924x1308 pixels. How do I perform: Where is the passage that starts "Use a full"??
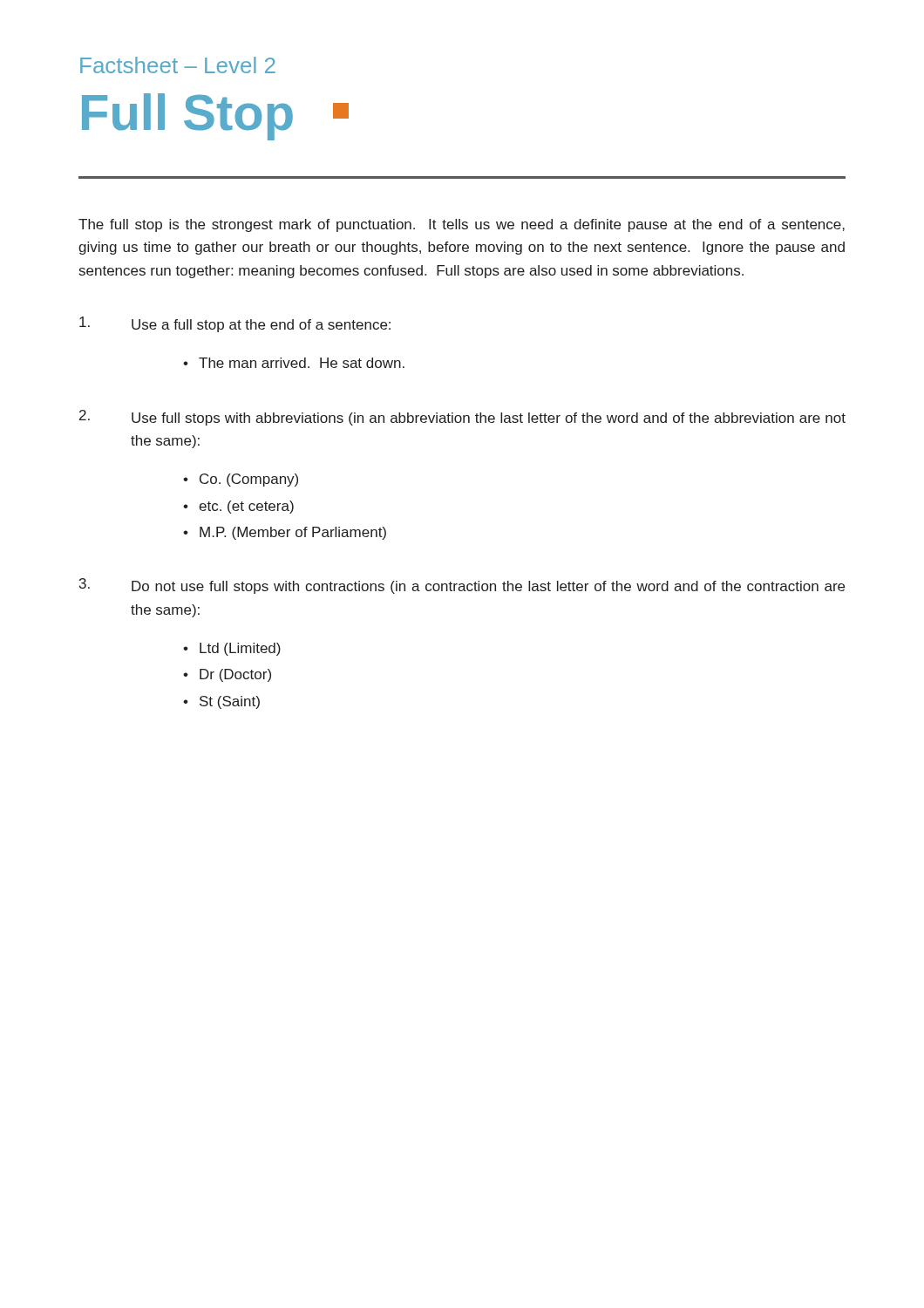tap(235, 324)
